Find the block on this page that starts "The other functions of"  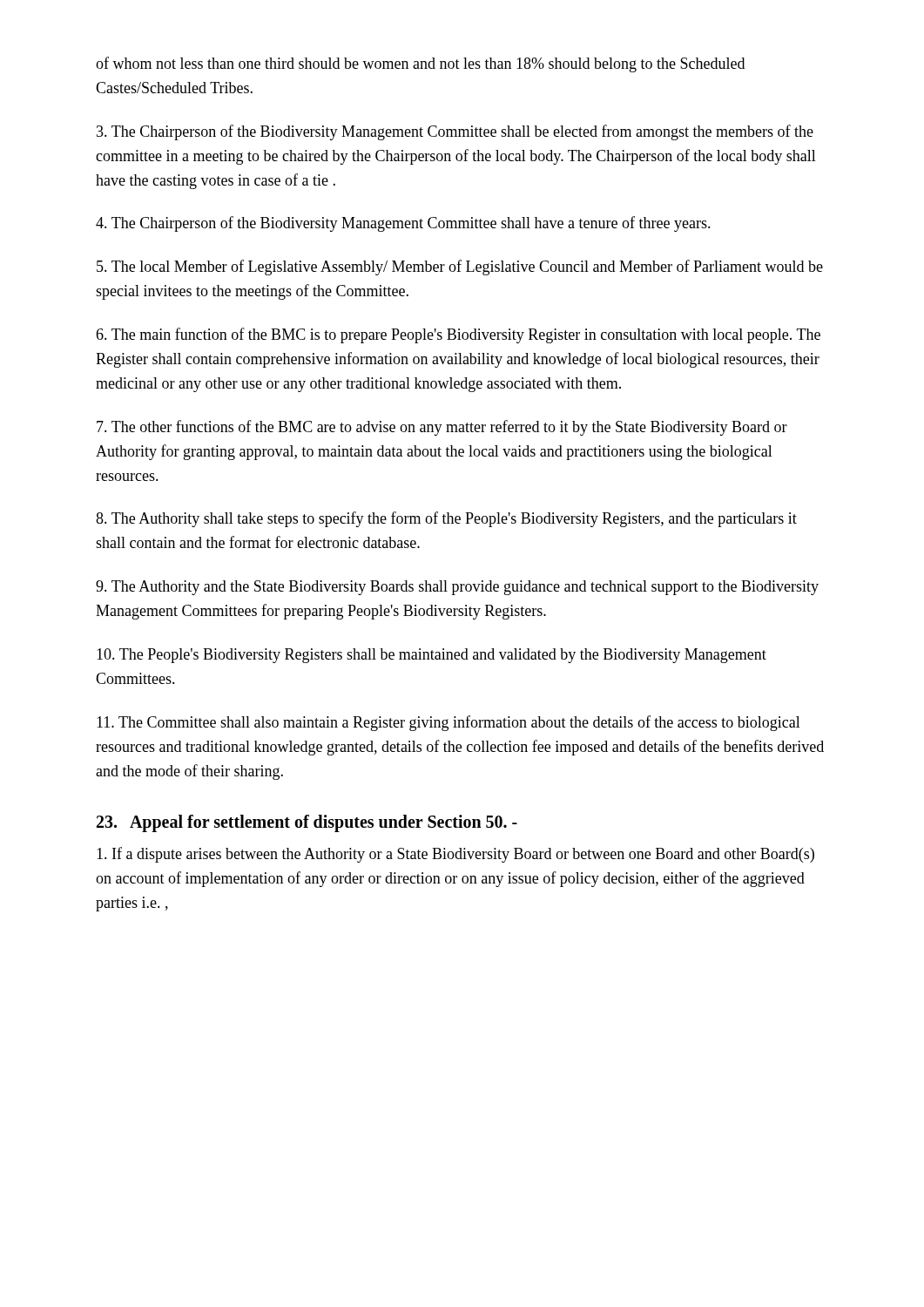pos(441,451)
